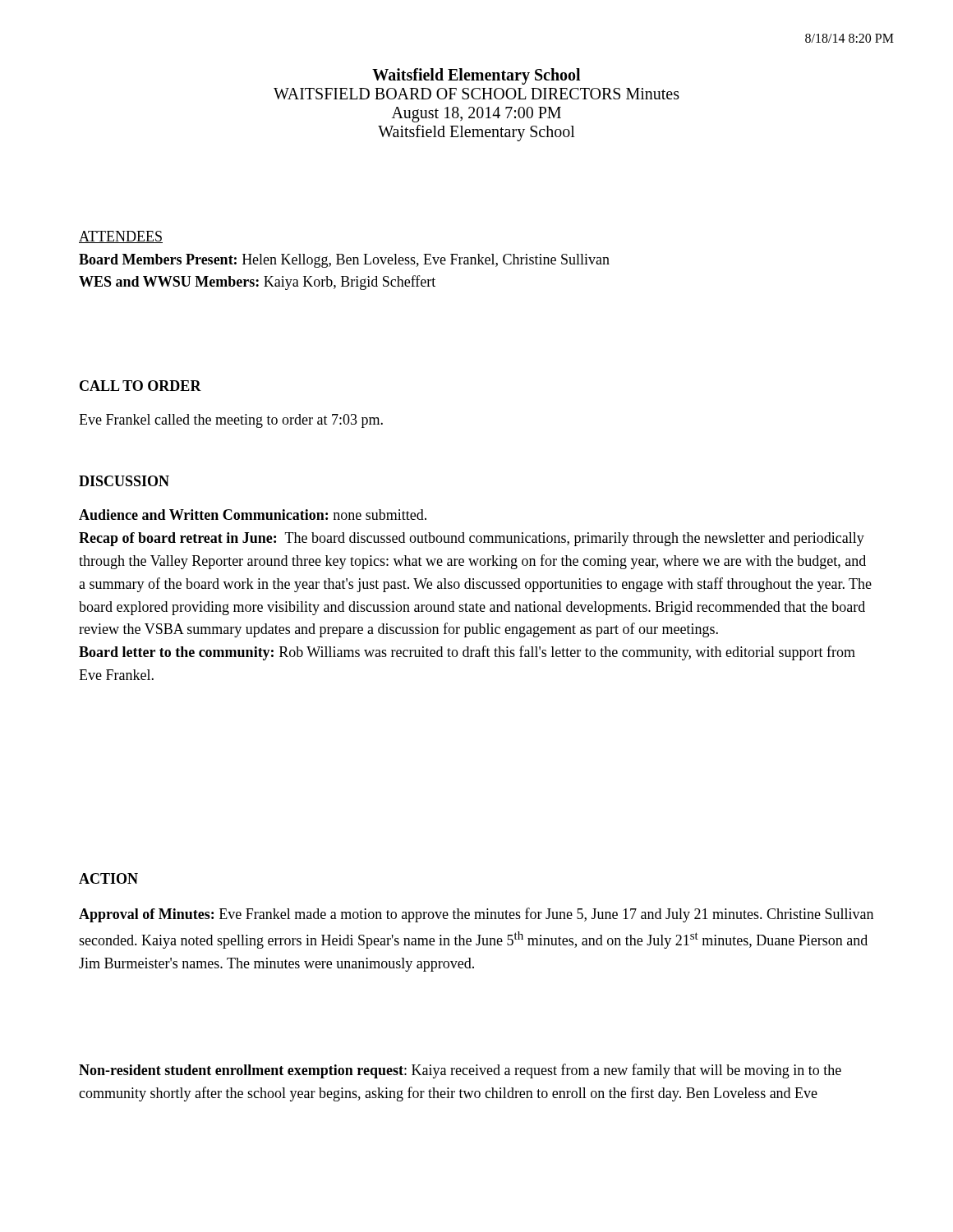Find the passage starting "Eve Frankel called the meeting to order"
The image size is (953, 1232).
231,421
